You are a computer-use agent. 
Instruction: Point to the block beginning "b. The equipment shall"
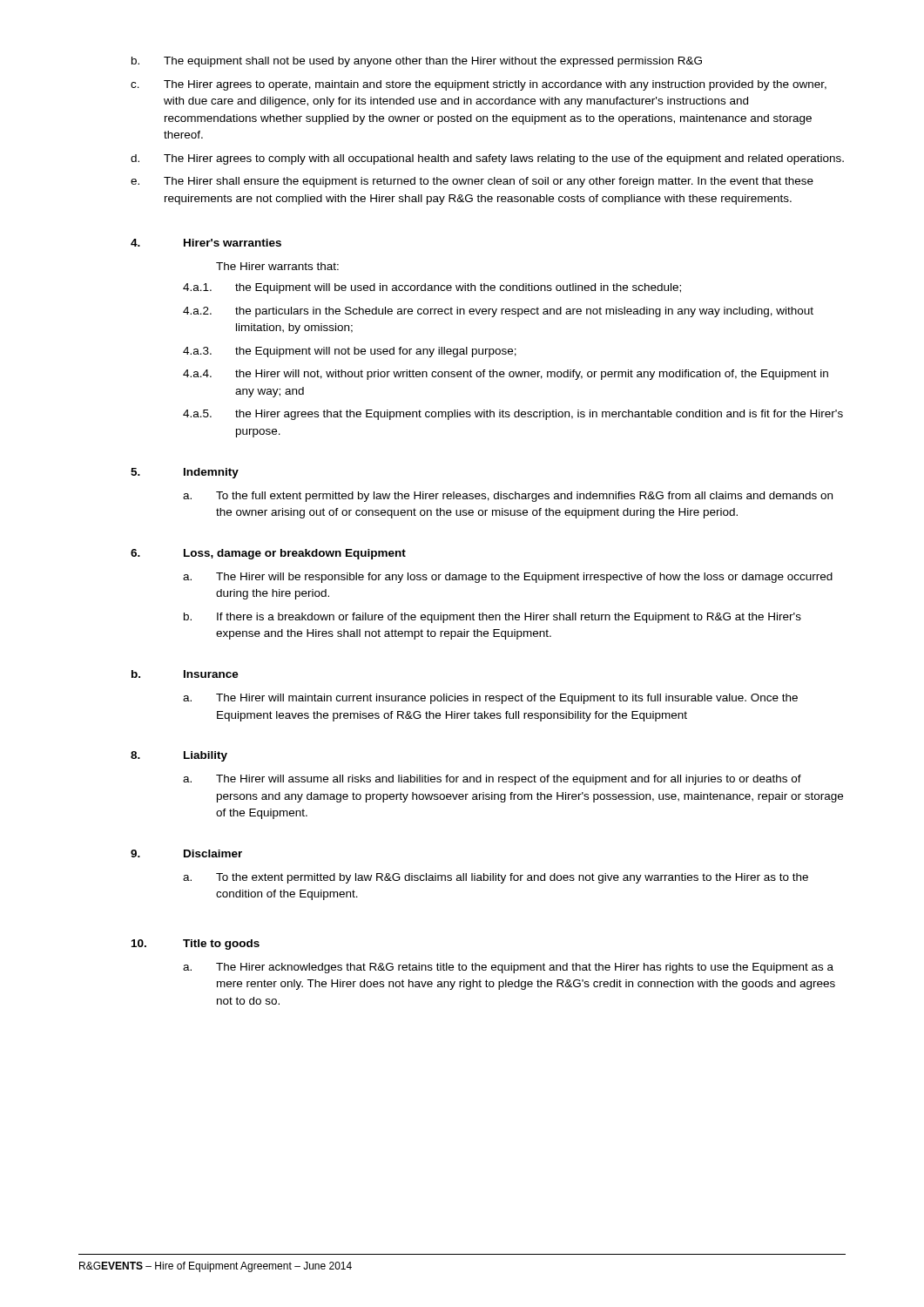tap(417, 61)
